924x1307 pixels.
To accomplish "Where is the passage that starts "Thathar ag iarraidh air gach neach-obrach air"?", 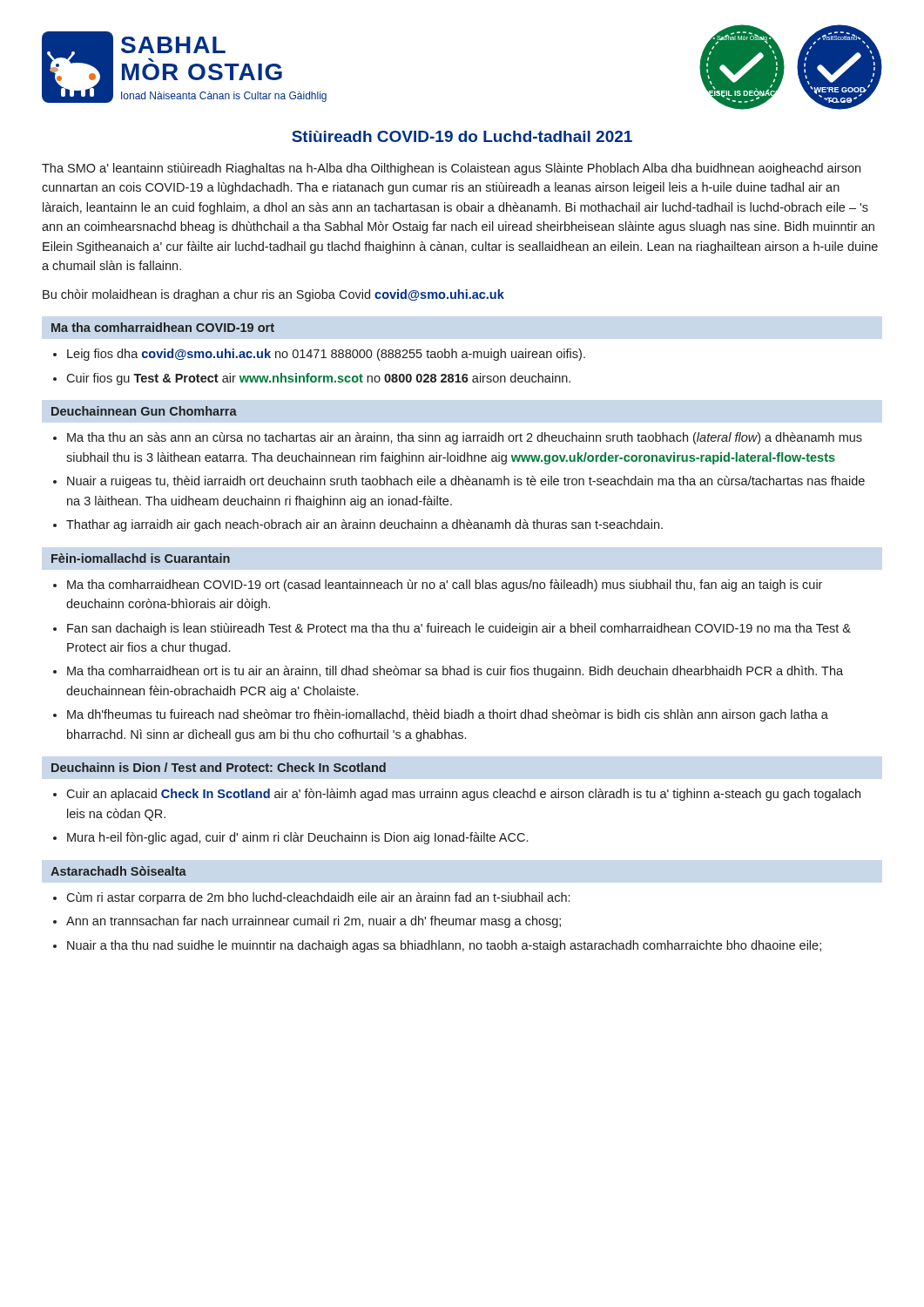I will click(365, 525).
